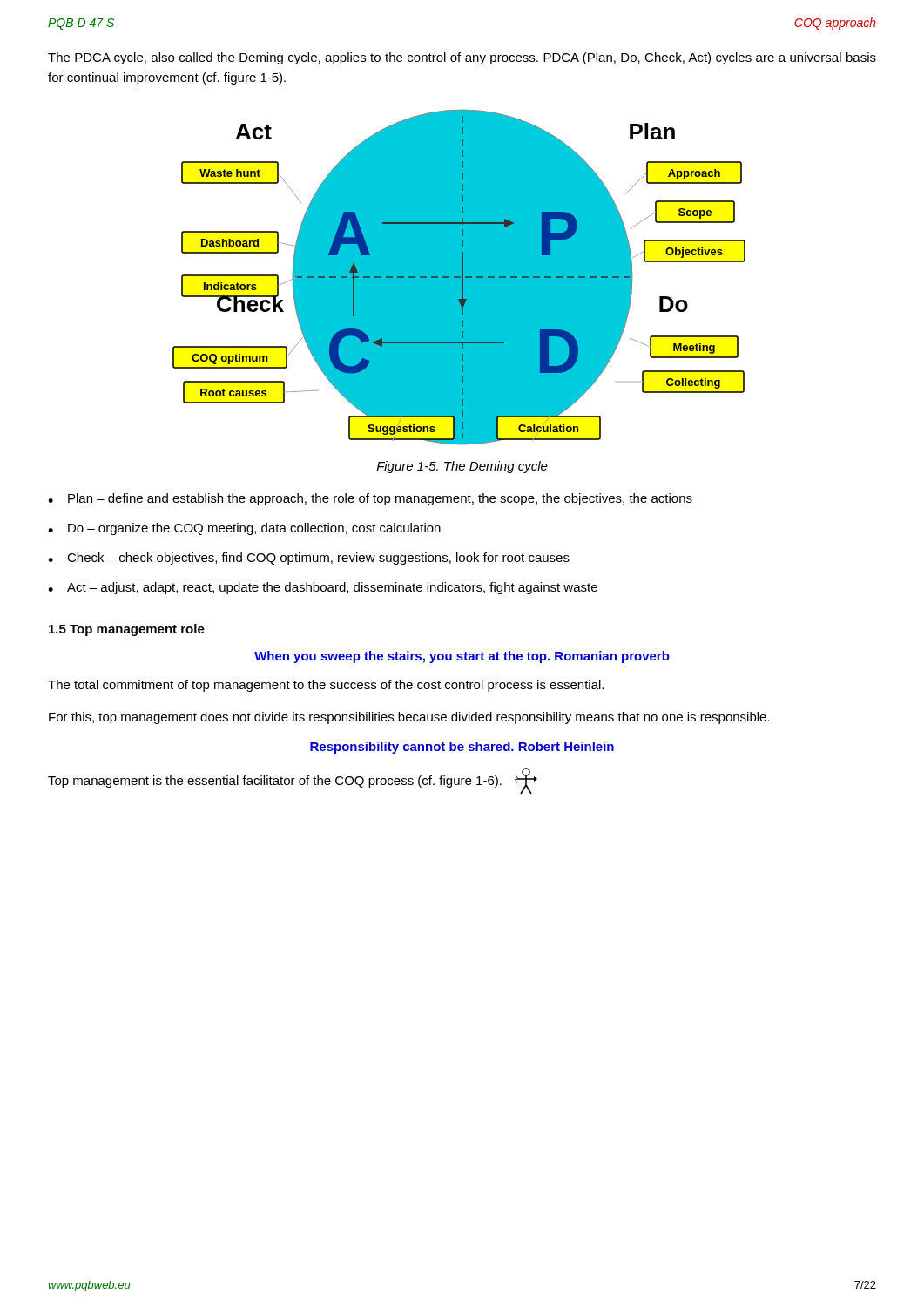The height and width of the screenshot is (1307, 924).
Task: Point to the block beginning "Responsibility cannot be shared."
Action: [462, 746]
